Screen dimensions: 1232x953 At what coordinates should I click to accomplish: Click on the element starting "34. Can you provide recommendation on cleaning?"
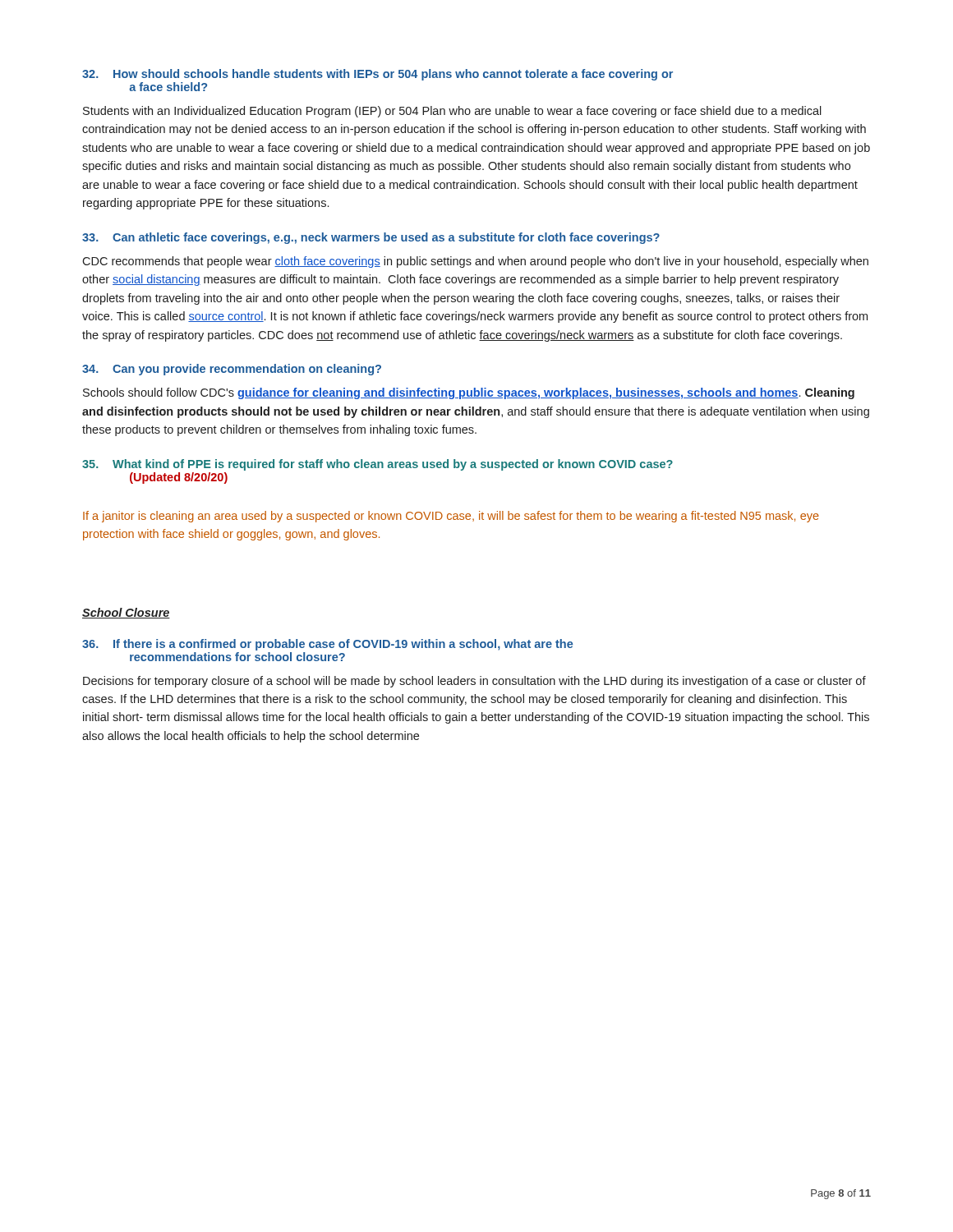click(232, 369)
